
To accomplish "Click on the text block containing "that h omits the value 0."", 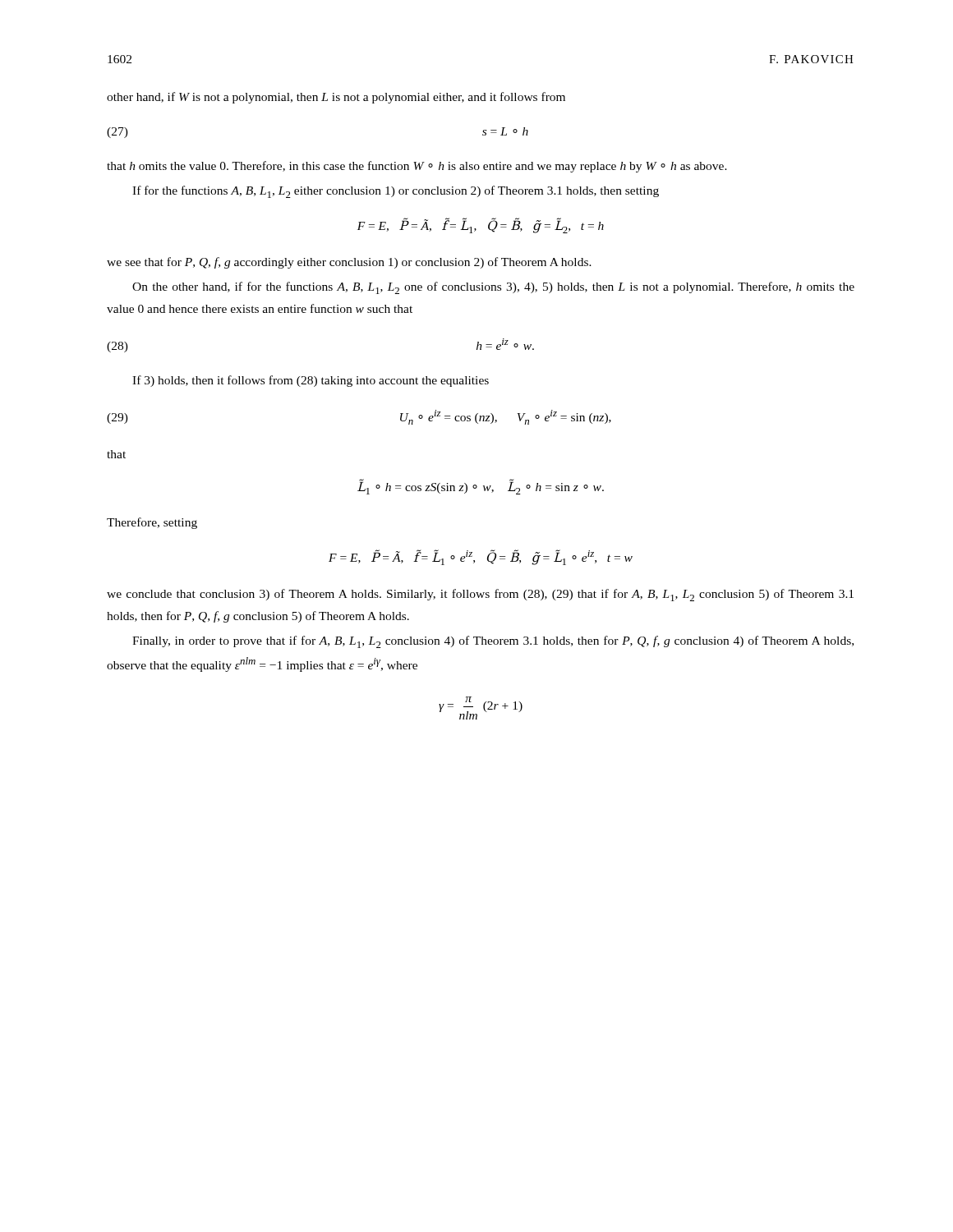I will pos(417,166).
